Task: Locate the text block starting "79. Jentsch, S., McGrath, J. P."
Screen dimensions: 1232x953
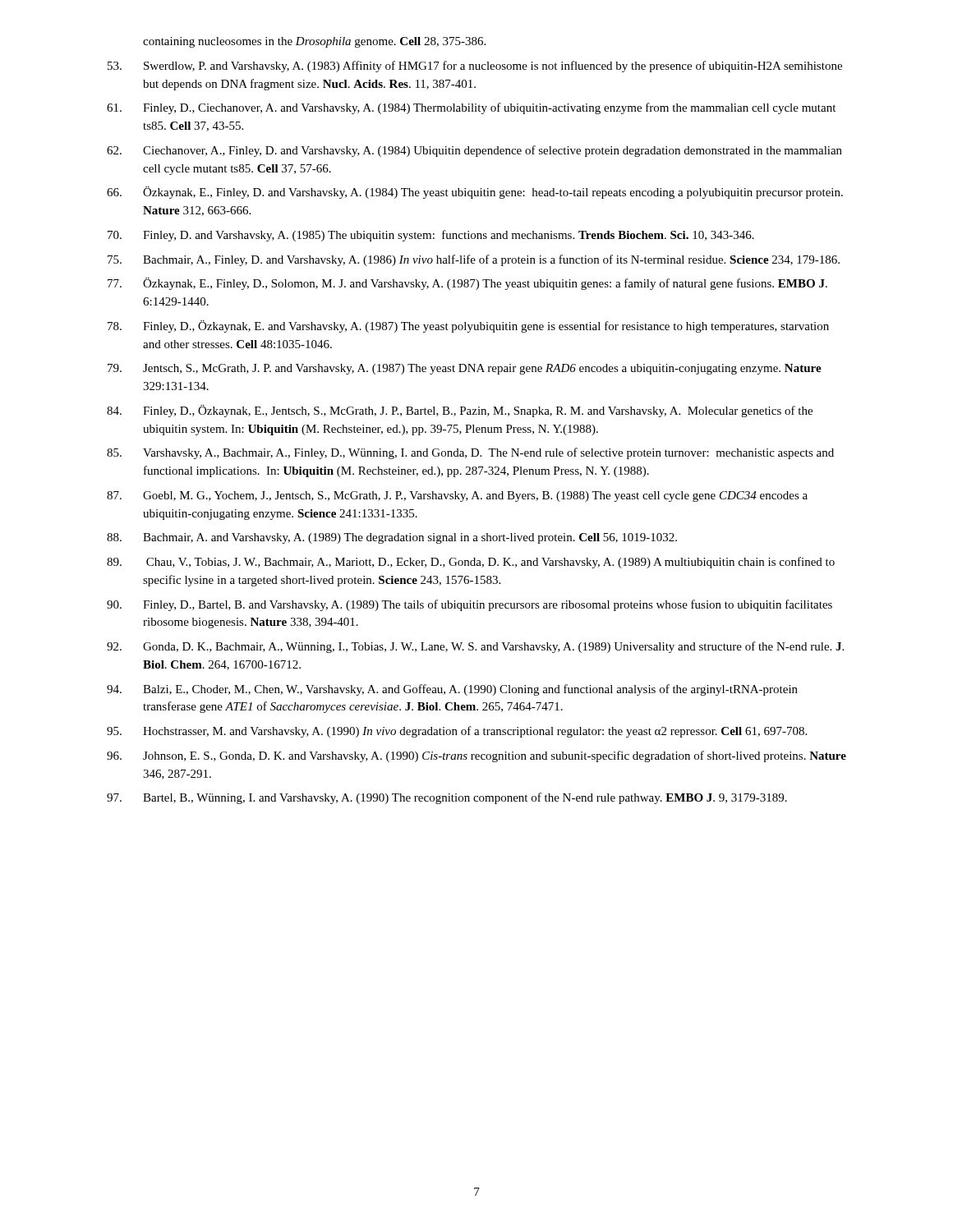Action: tap(476, 378)
